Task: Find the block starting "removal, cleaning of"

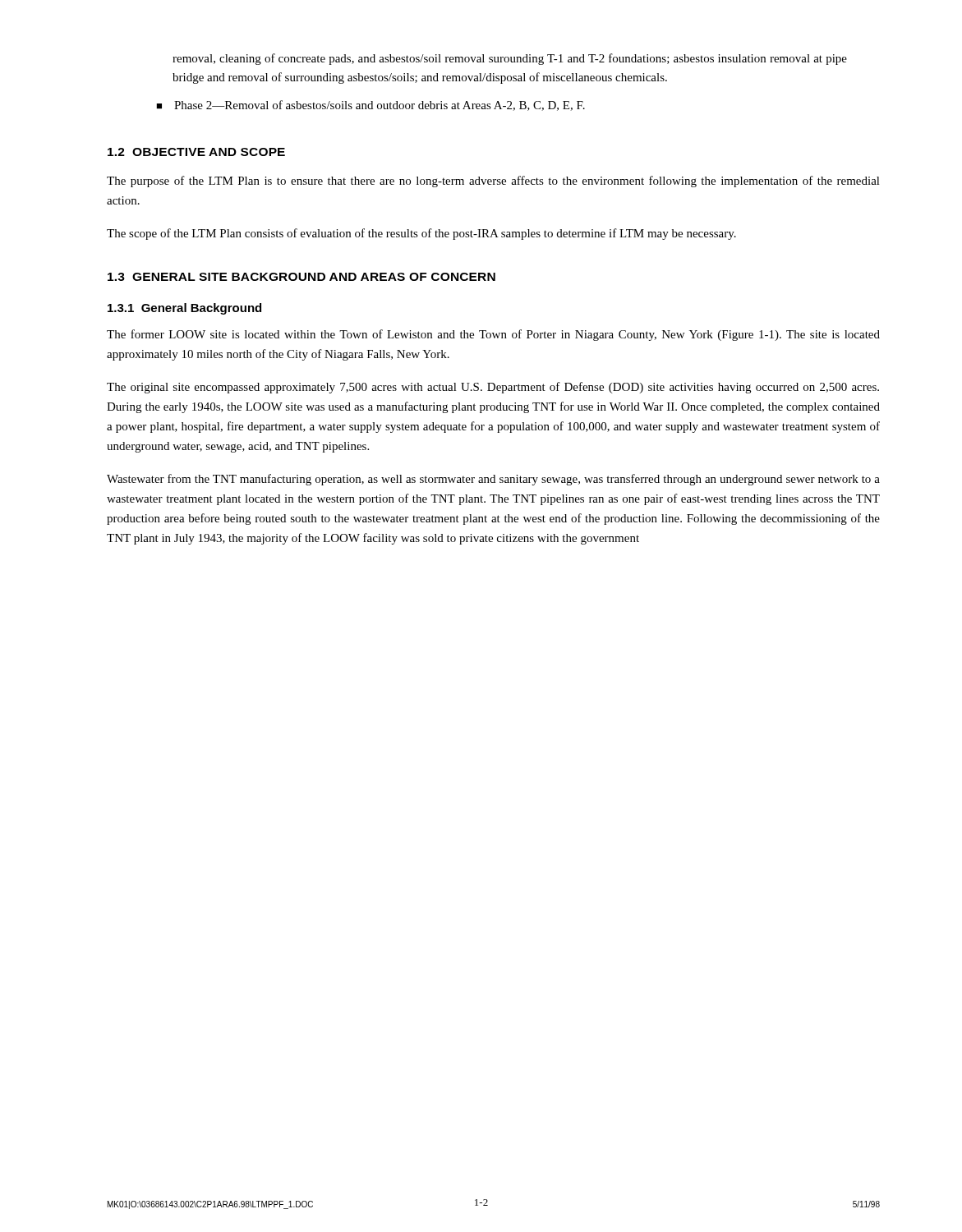Action: point(510,68)
